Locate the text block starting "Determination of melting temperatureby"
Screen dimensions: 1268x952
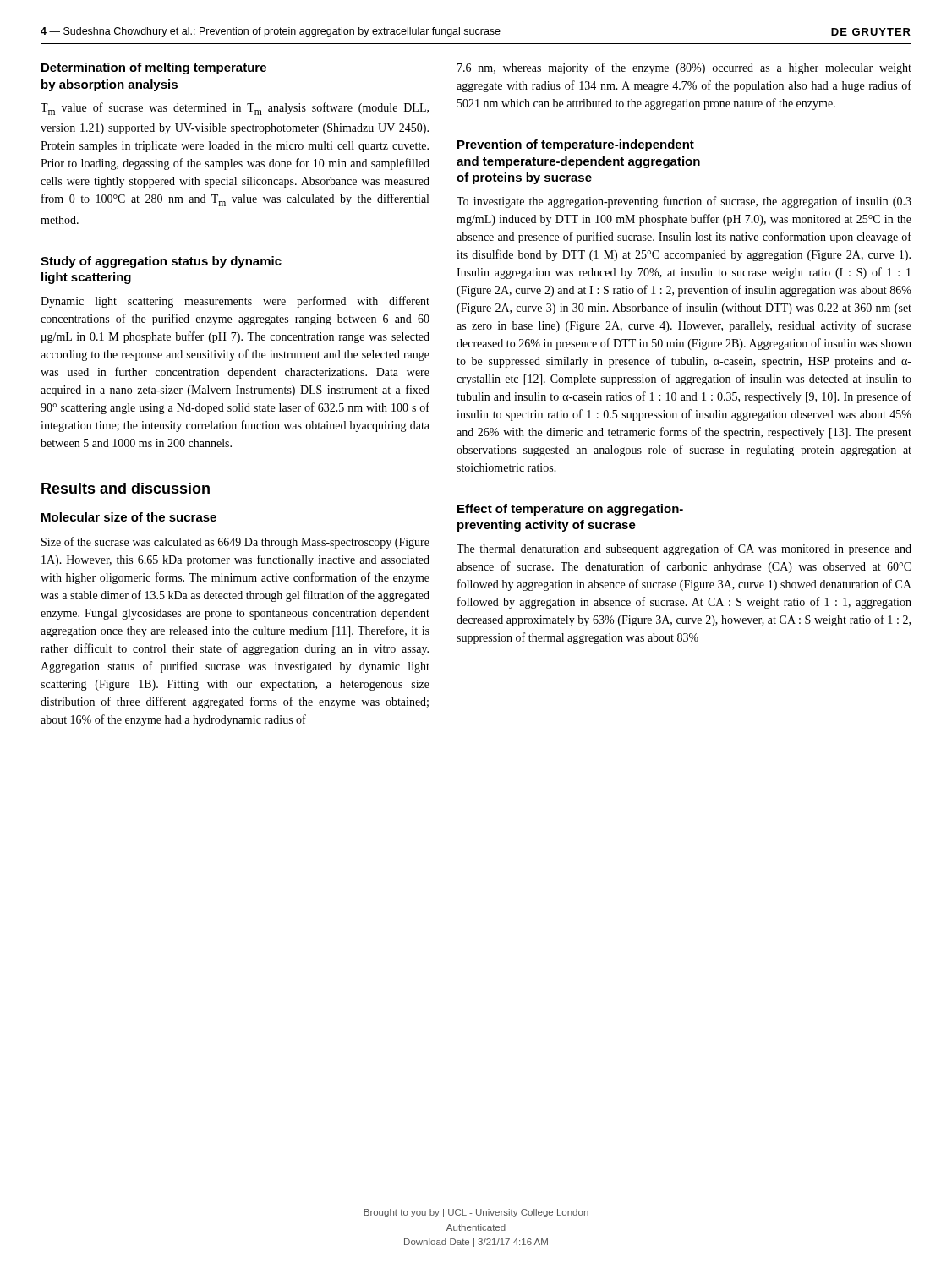pos(154,75)
